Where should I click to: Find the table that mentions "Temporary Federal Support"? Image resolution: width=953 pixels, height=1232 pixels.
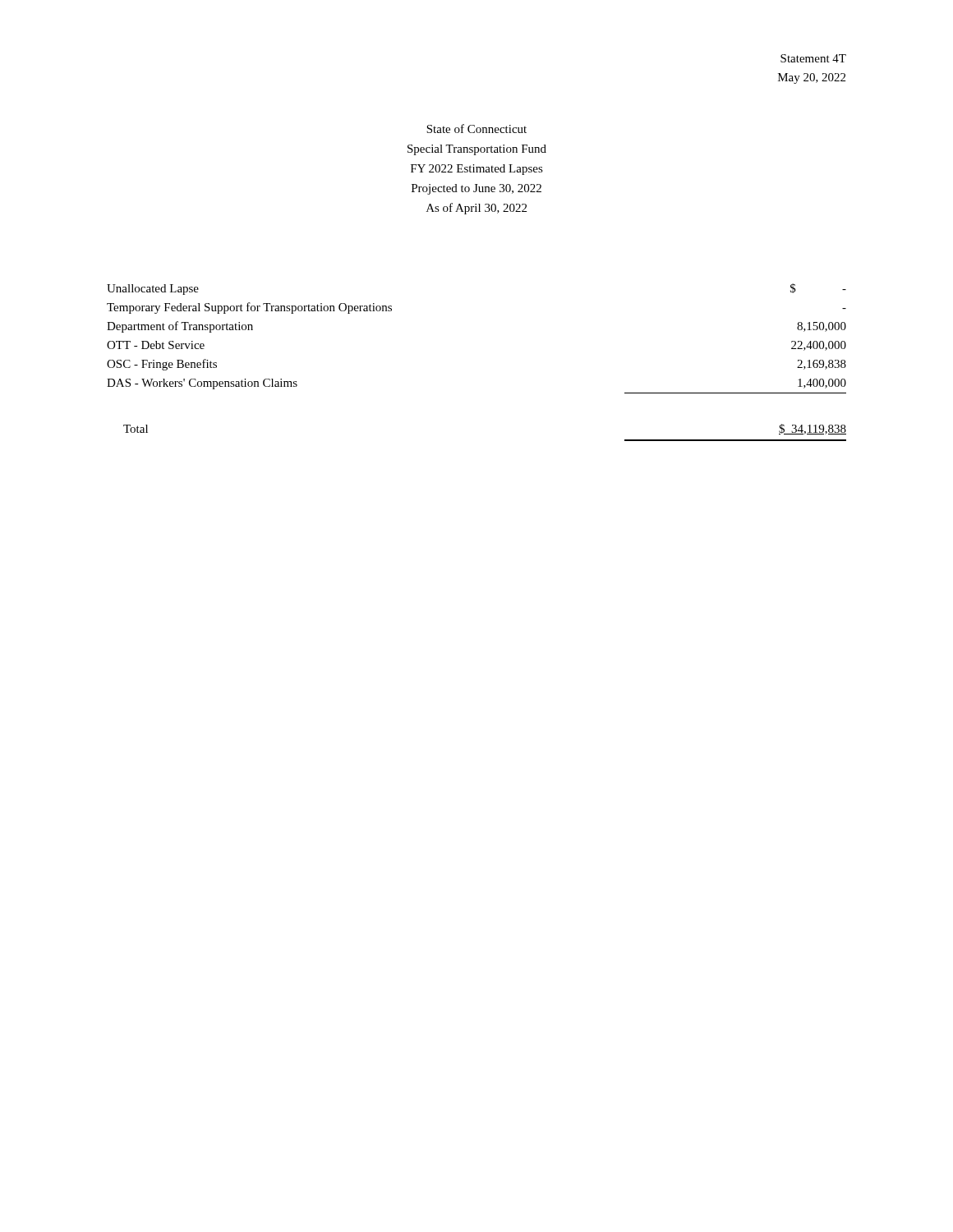476,360
